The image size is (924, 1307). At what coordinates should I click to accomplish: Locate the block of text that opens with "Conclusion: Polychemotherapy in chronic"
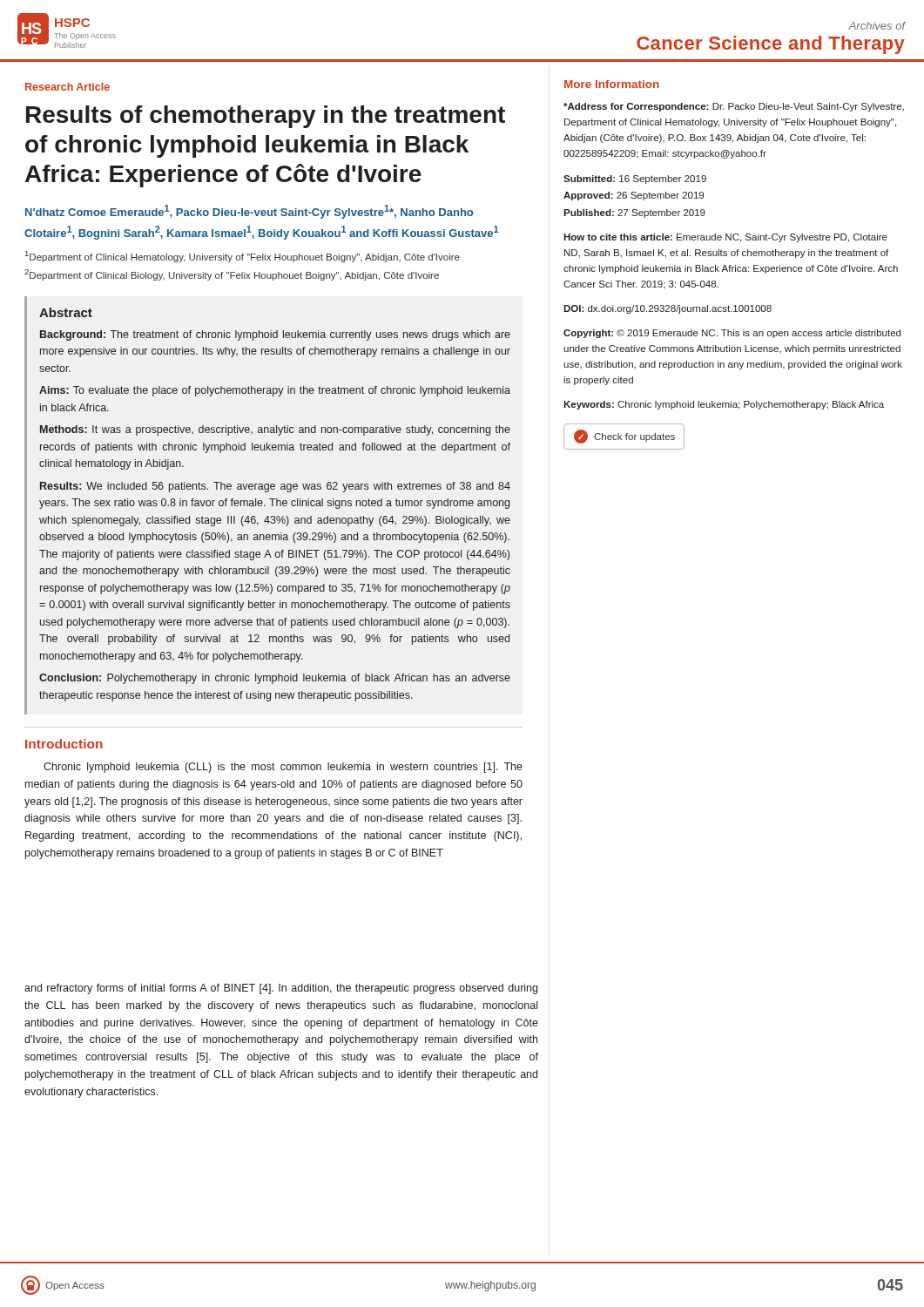(275, 687)
